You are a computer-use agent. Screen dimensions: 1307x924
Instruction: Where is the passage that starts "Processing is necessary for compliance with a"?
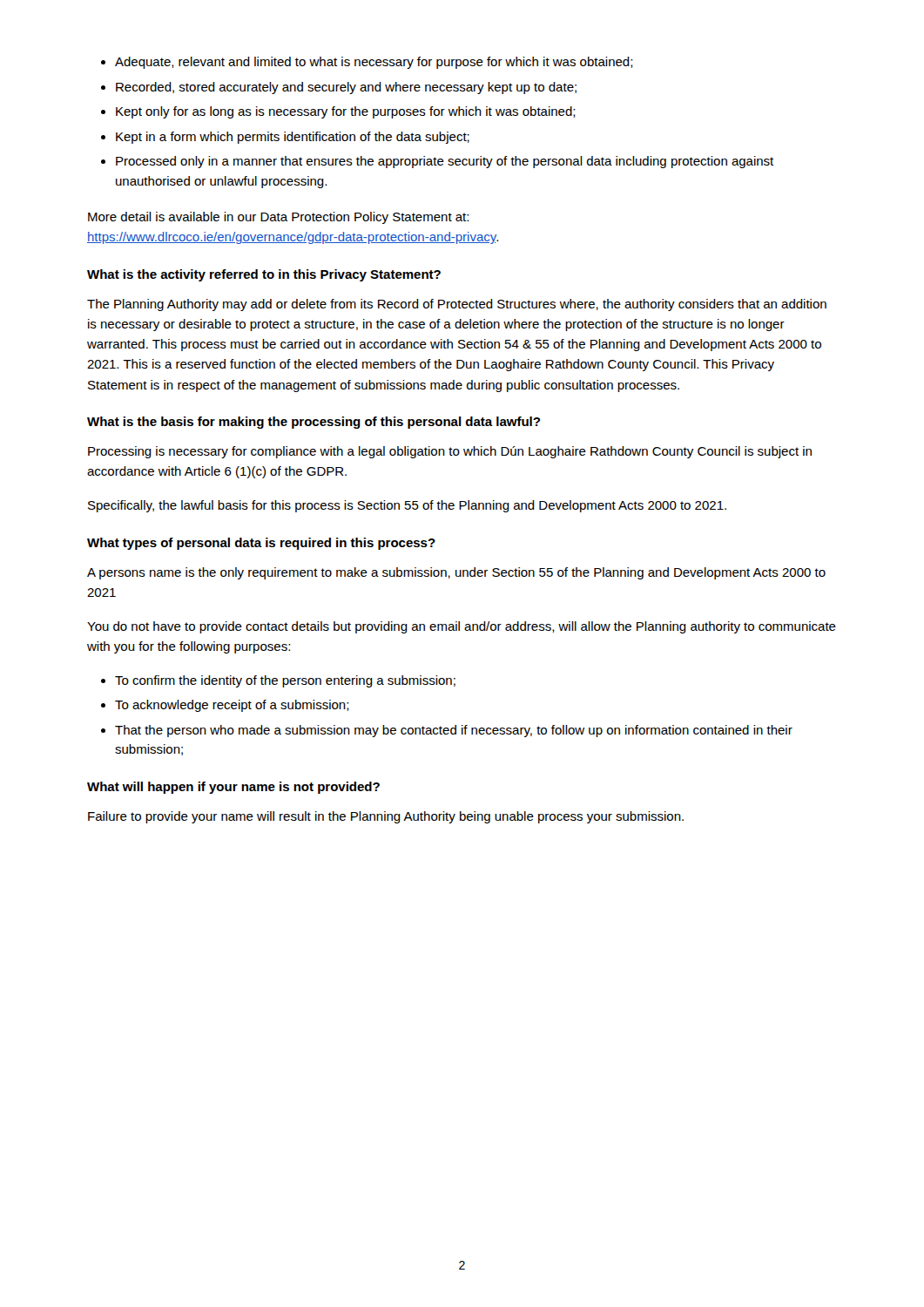pos(450,461)
